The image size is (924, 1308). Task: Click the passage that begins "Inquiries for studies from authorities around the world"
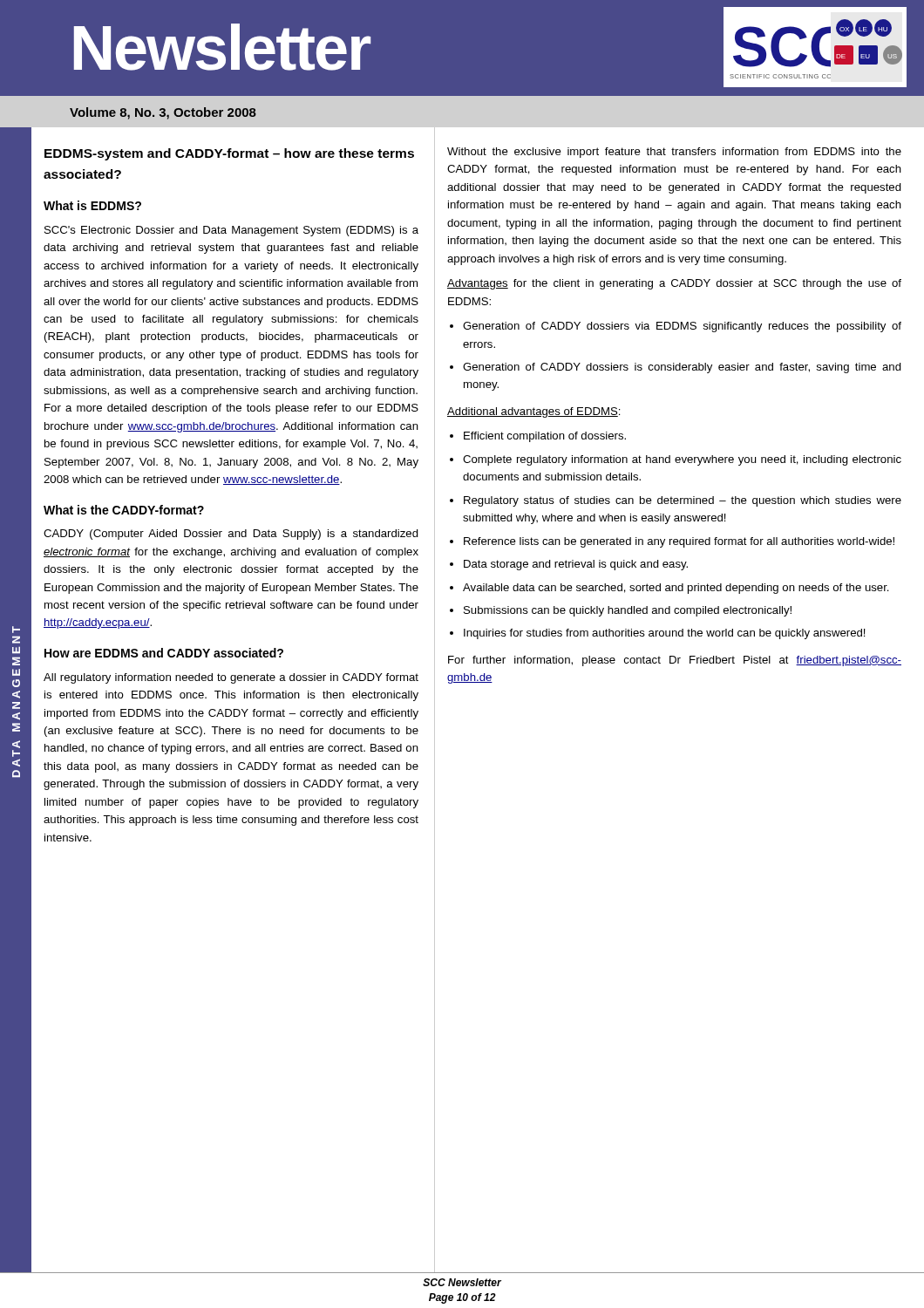click(664, 633)
